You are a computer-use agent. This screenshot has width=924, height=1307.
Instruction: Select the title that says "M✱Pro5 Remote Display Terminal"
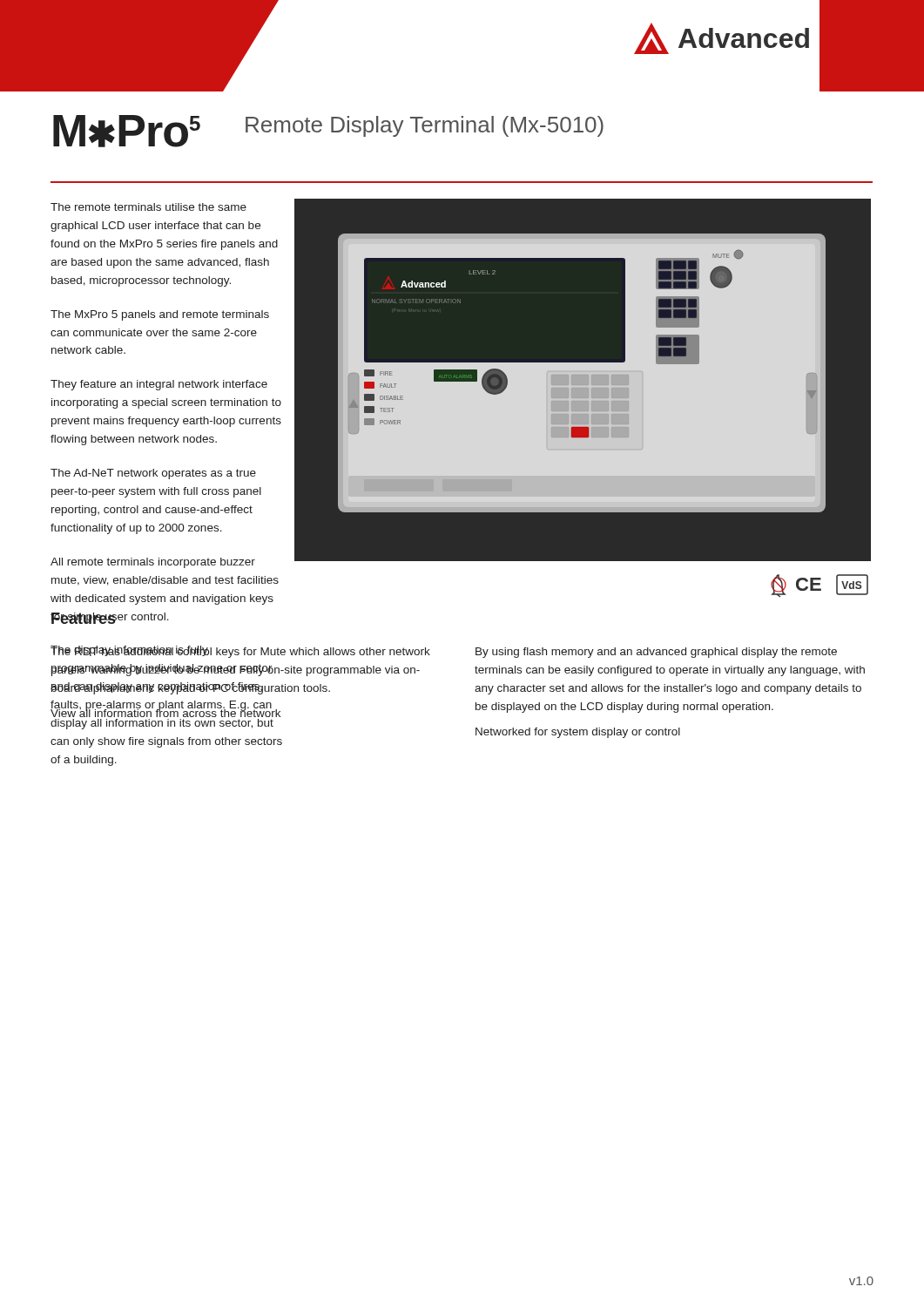pyautogui.click(x=328, y=131)
